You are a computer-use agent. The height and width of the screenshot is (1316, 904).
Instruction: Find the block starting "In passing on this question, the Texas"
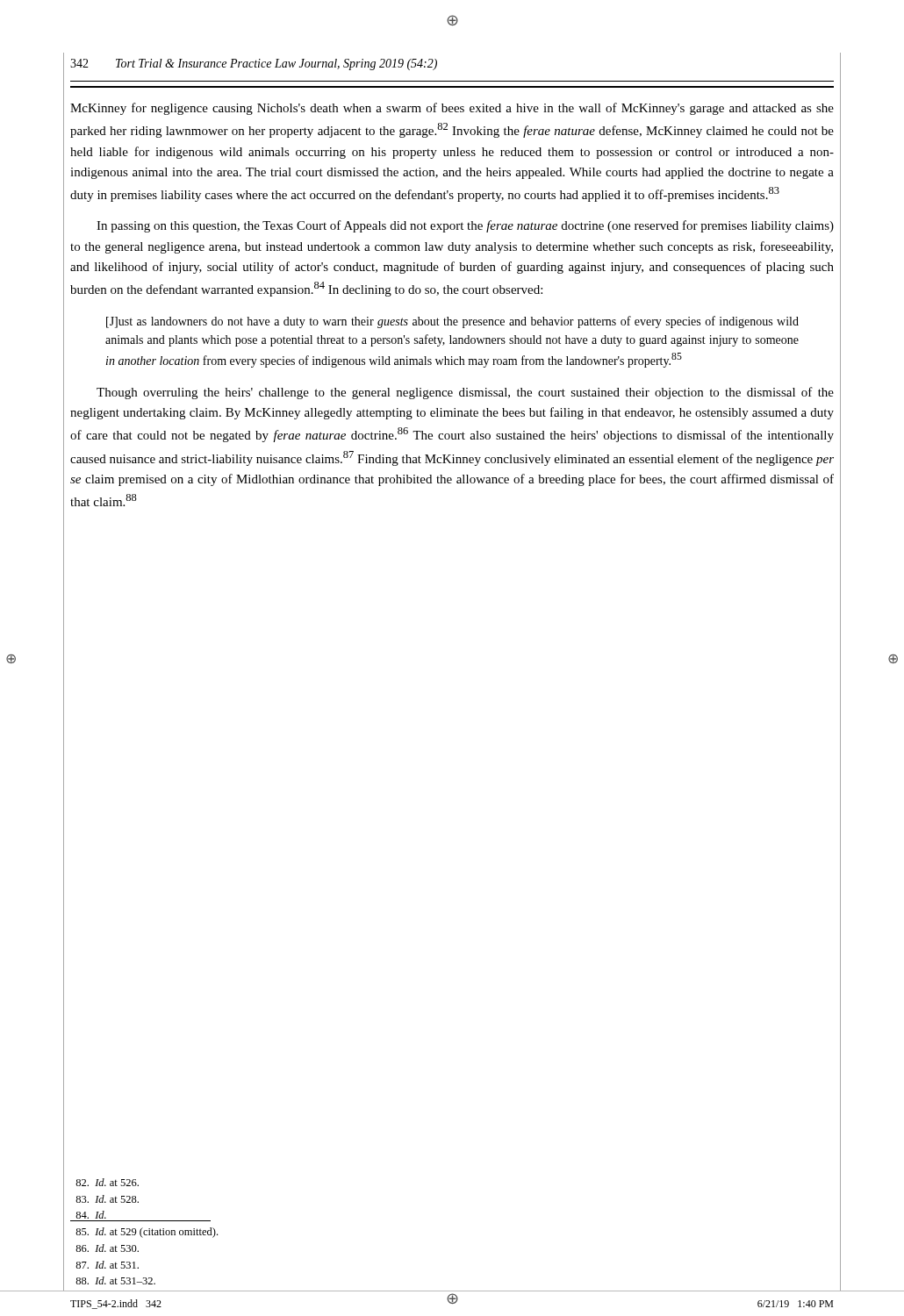452,258
